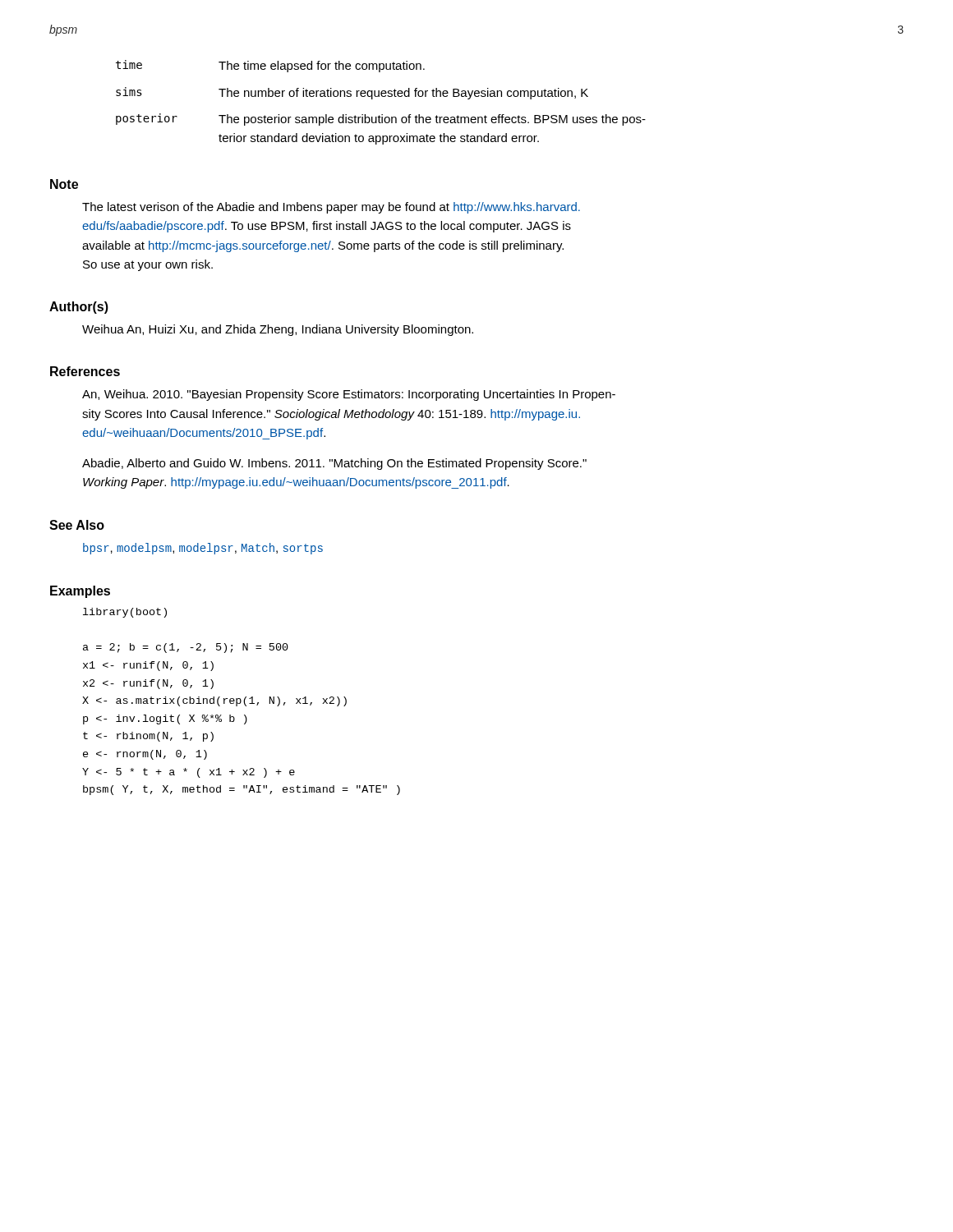Point to the region starting "Weihua An, Huizi Xu, and"
Image resolution: width=953 pixels, height=1232 pixels.
278,329
